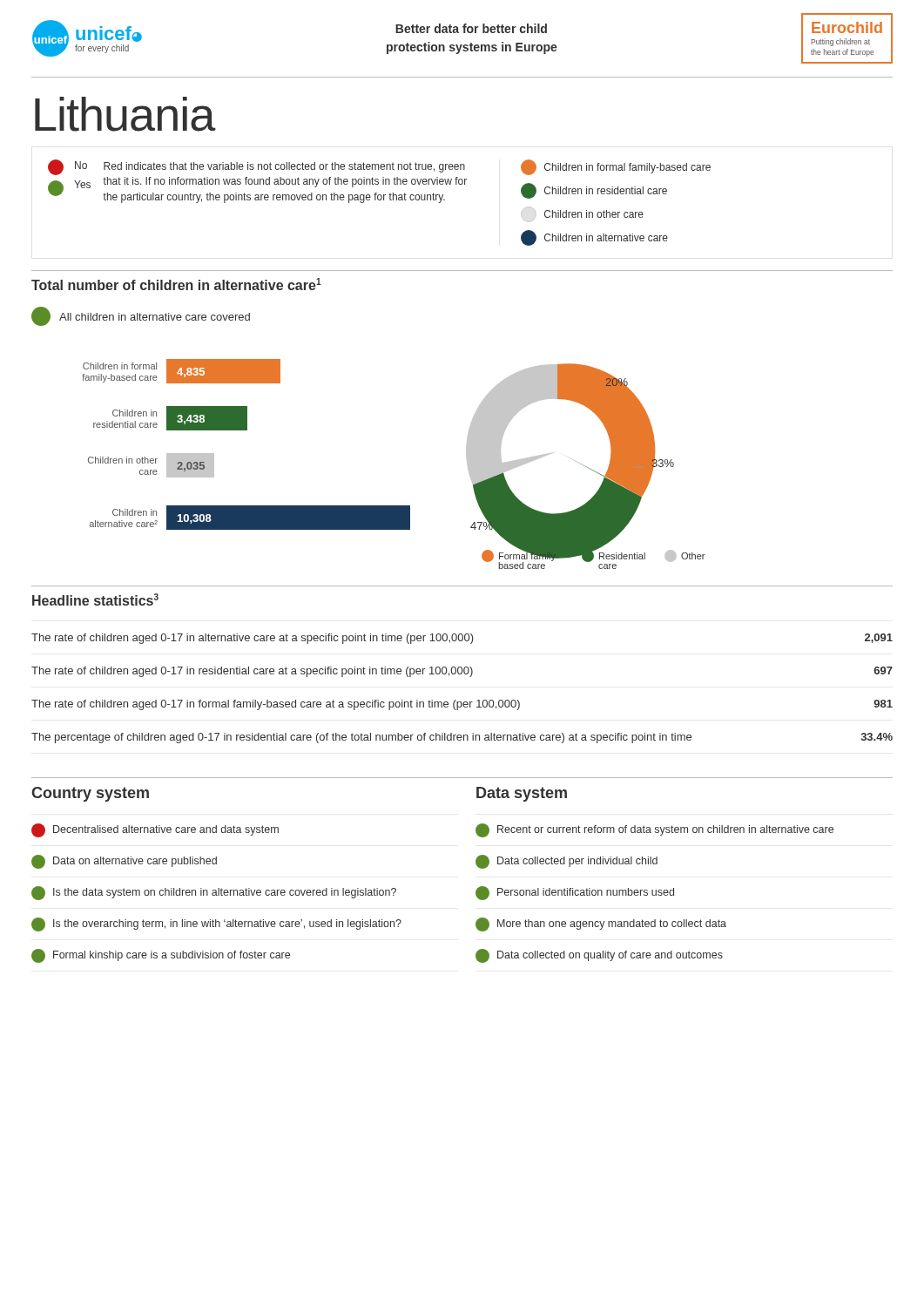924x1307 pixels.
Task: Find the element starting "Formal kinship care is a subdivision of foster"
Action: [x=161, y=955]
